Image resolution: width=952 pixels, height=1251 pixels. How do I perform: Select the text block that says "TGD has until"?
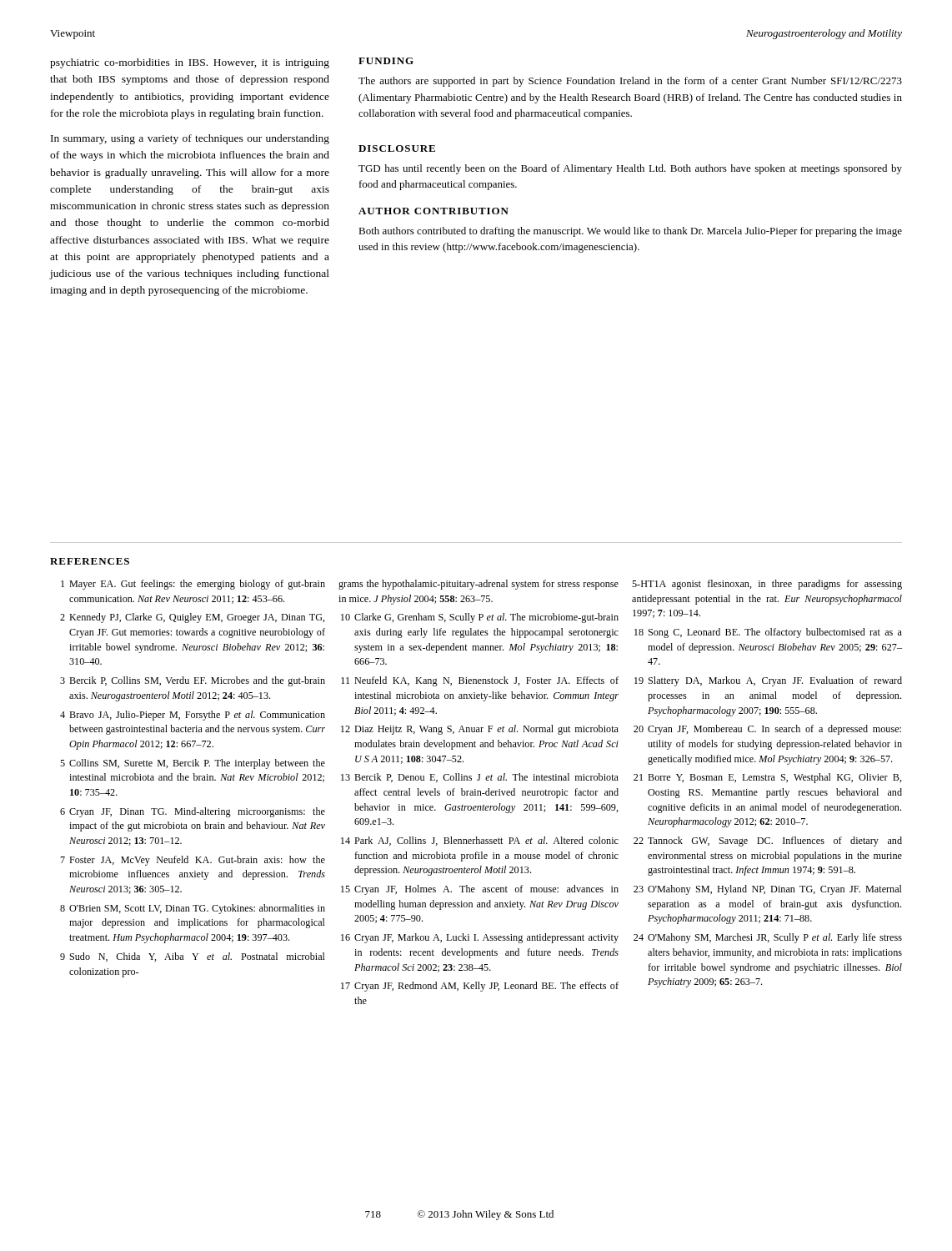pyautogui.click(x=630, y=176)
